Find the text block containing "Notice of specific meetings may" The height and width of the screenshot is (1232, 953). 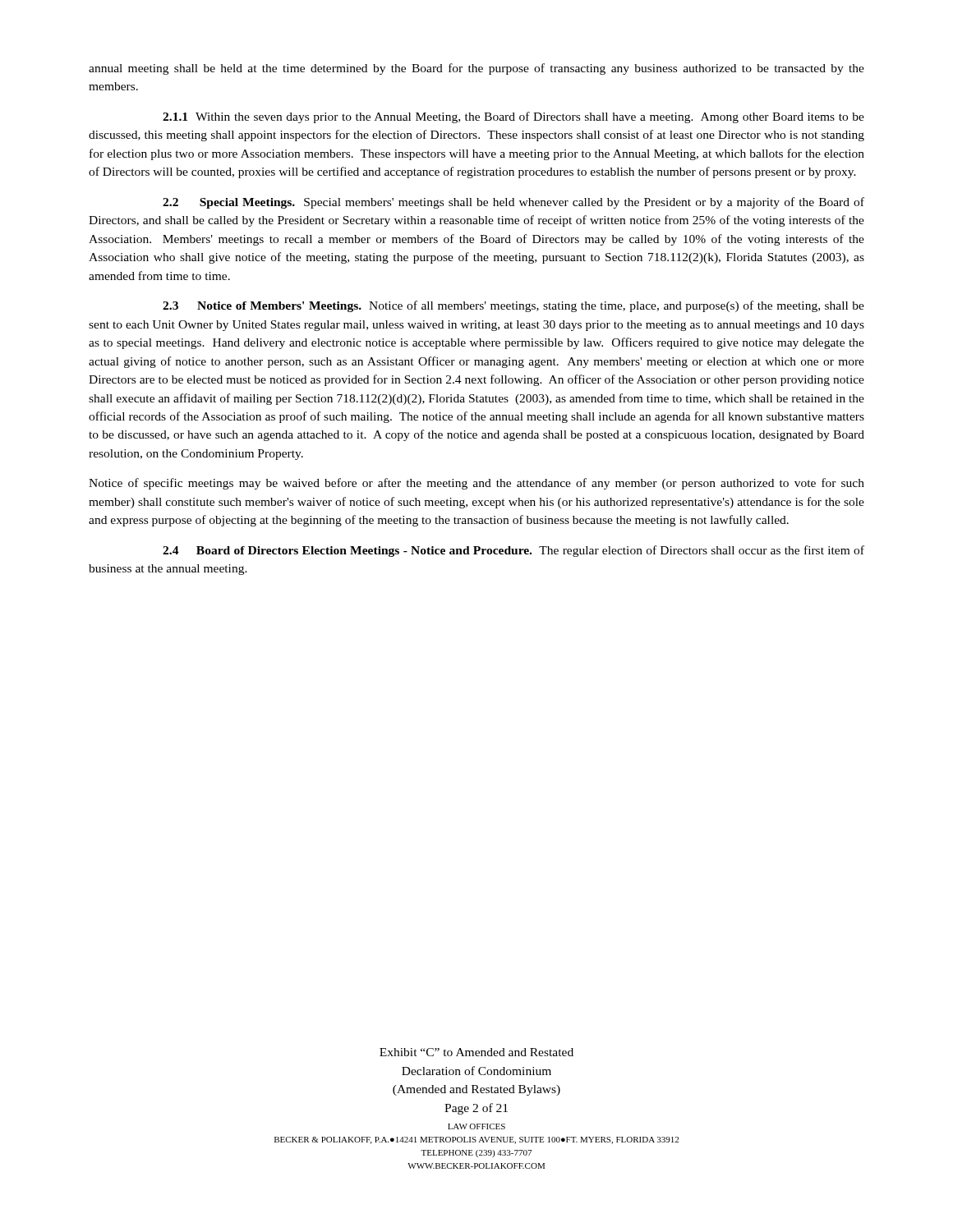476,501
